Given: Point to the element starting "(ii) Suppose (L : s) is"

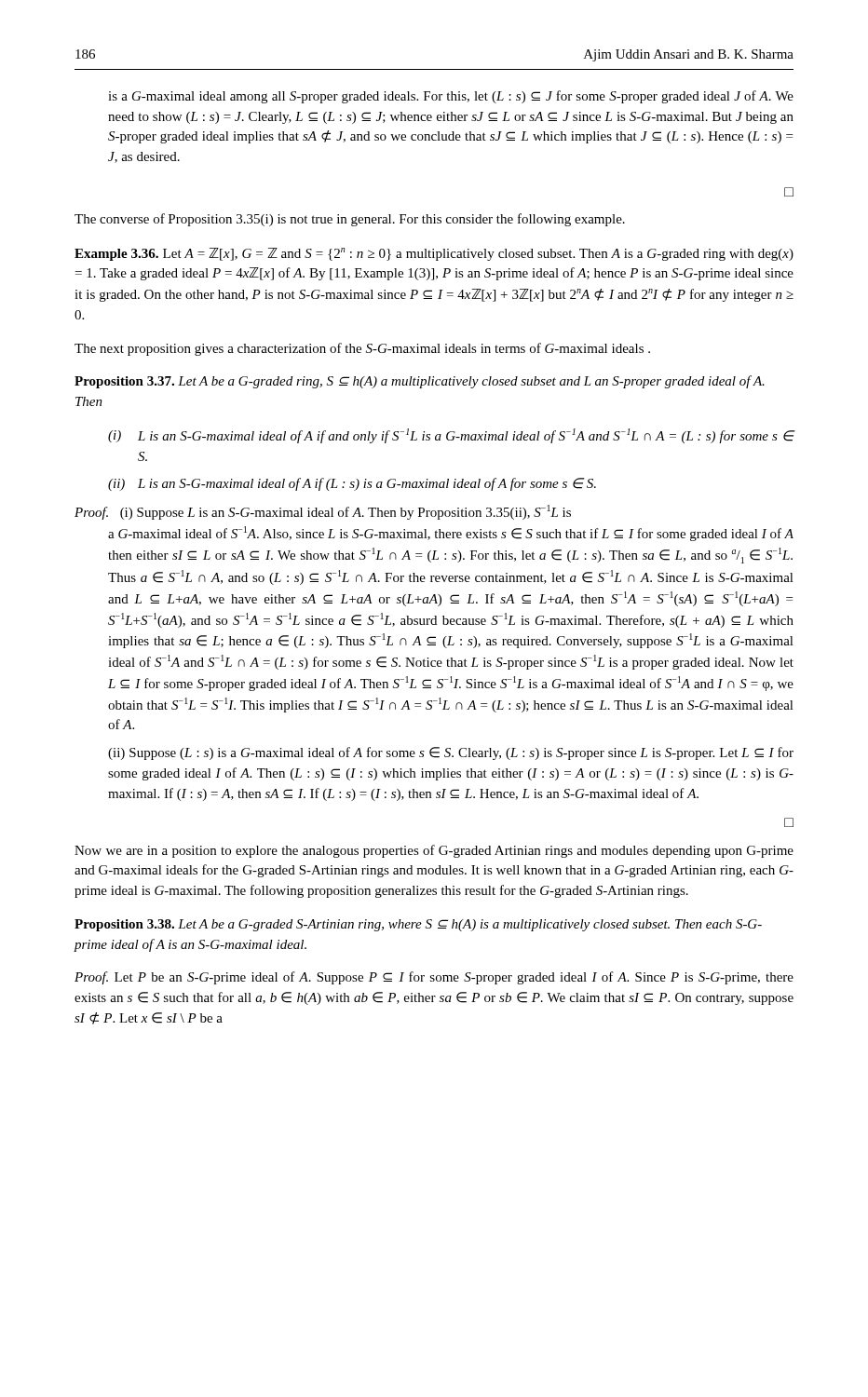Looking at the screenshot, I should (451, 774).
